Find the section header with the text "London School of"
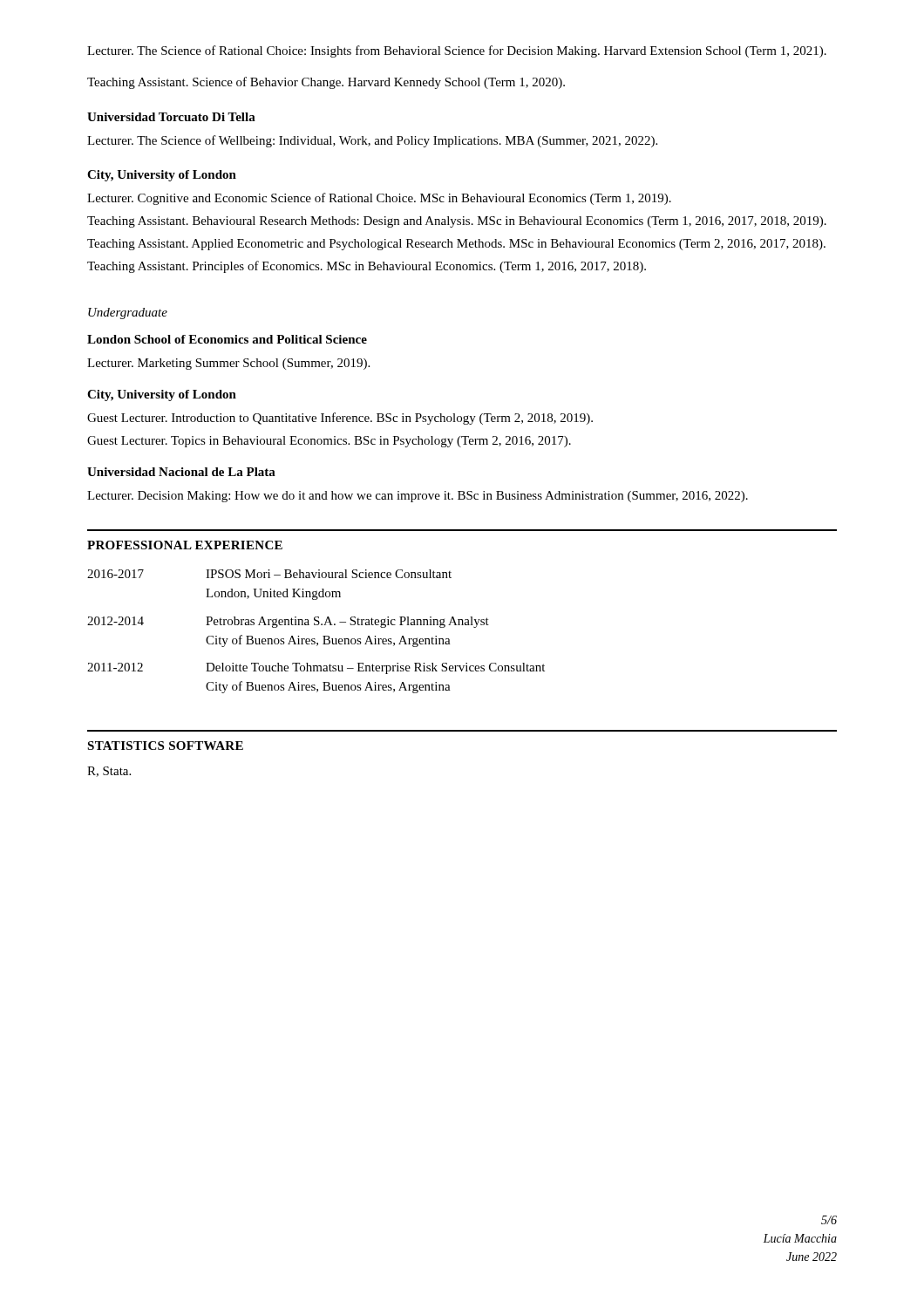This screenshot has height=1308, width=924. [227, 339]
